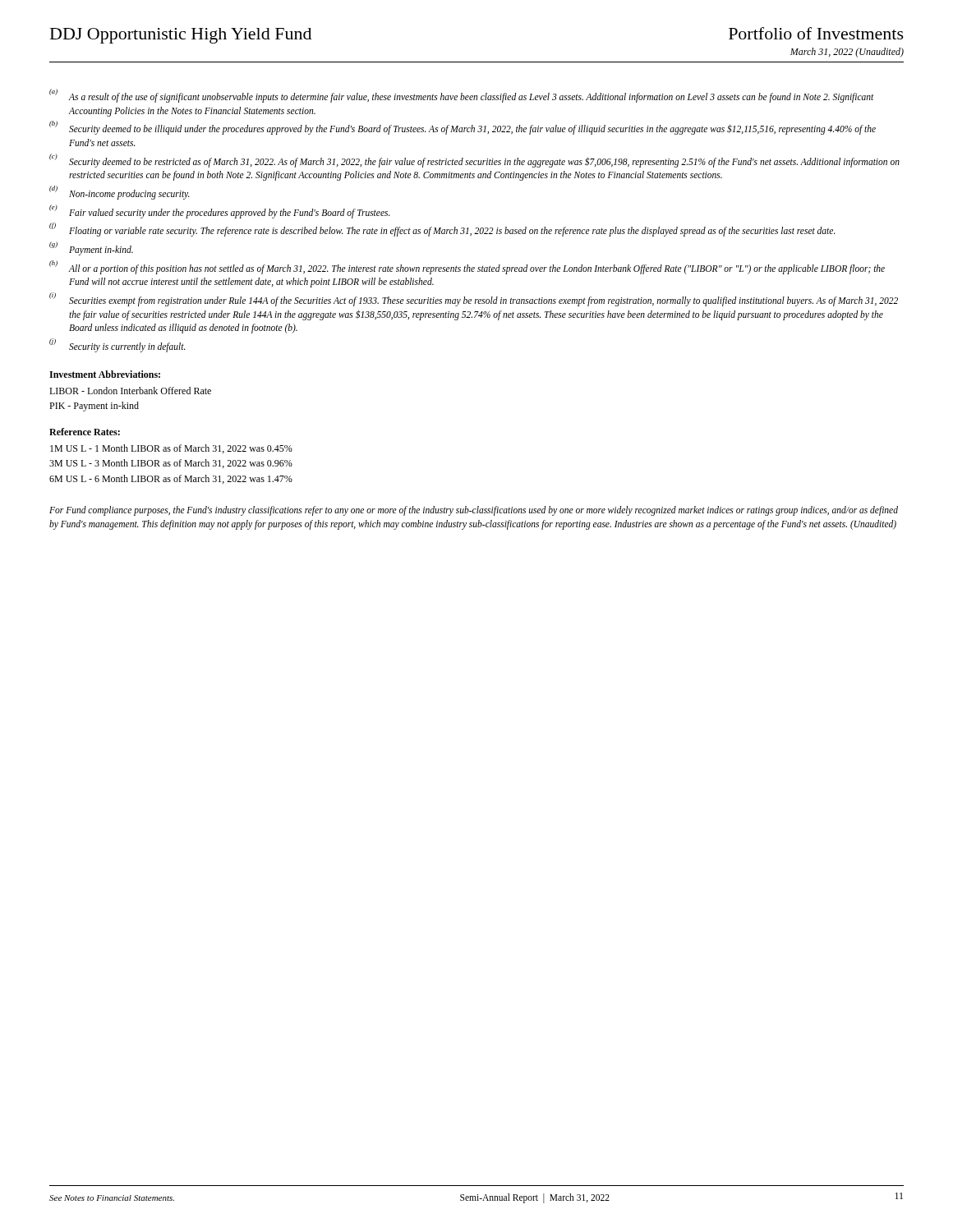Point to the block beginning "(i) Securities exempt from"
Image resolution: width=953 pixels, height=1232 pixels.
(476, 315)
